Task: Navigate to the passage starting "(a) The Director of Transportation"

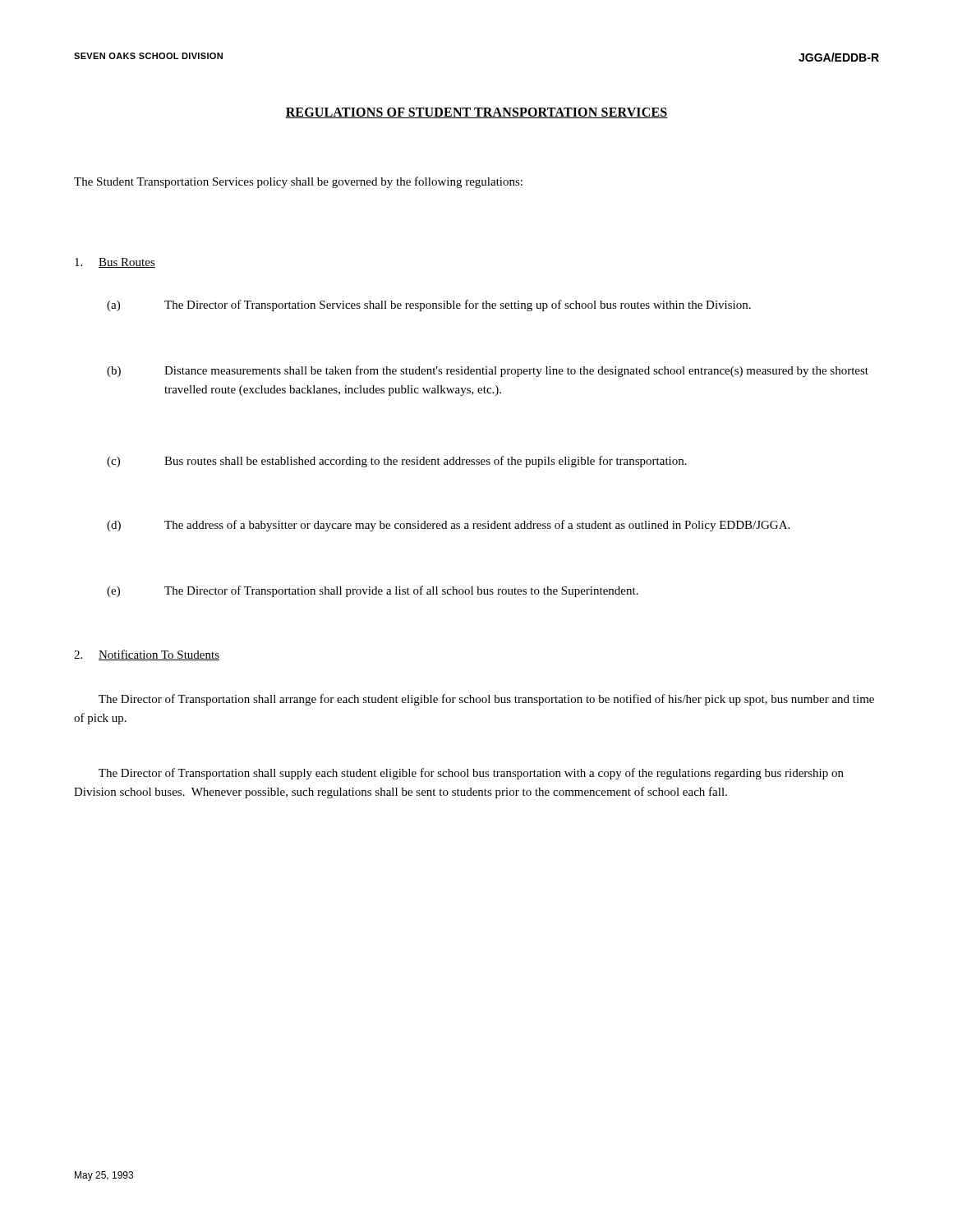Action: coord(476,305)
